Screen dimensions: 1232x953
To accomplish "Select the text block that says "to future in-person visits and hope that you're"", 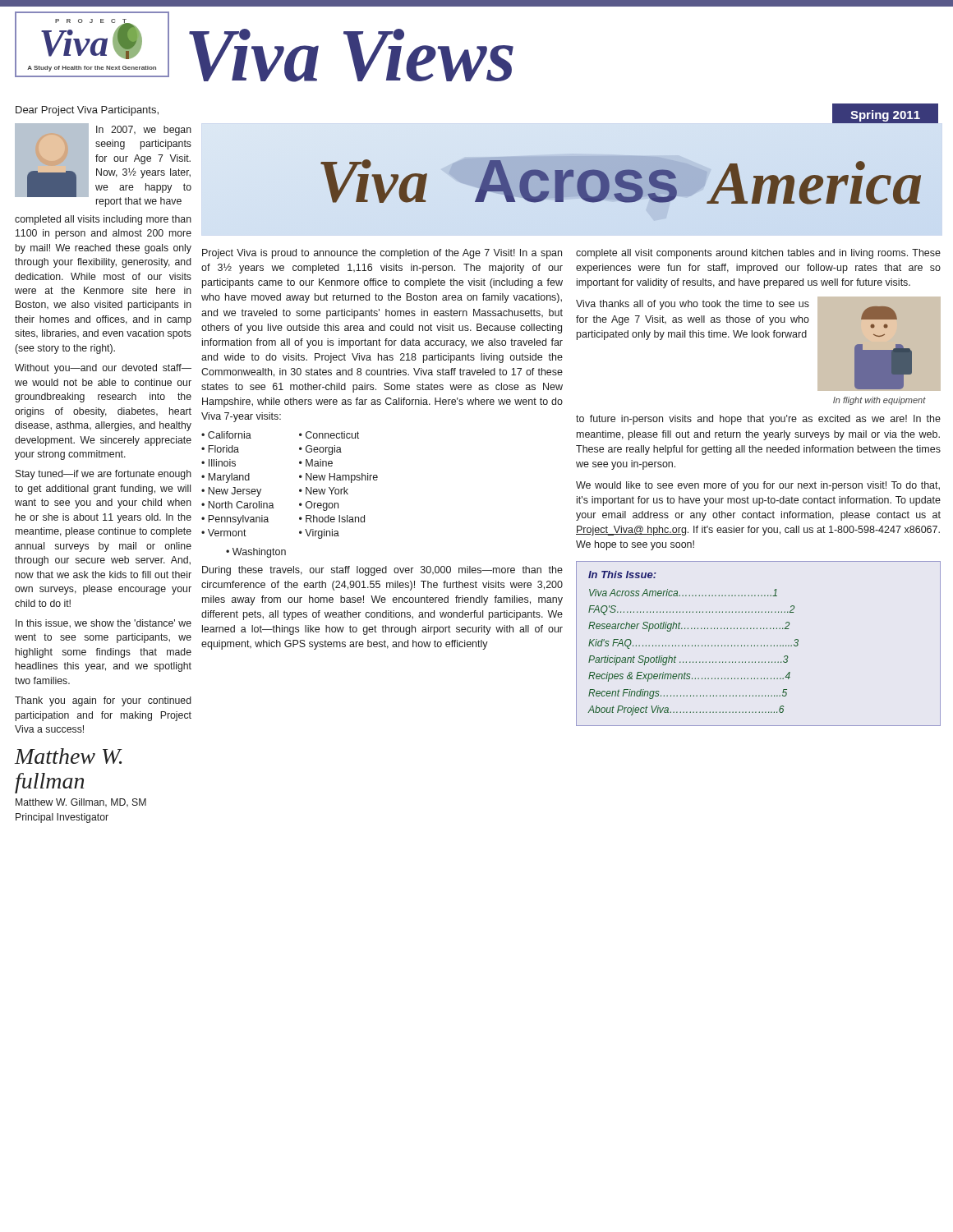I will pos(758,442).
